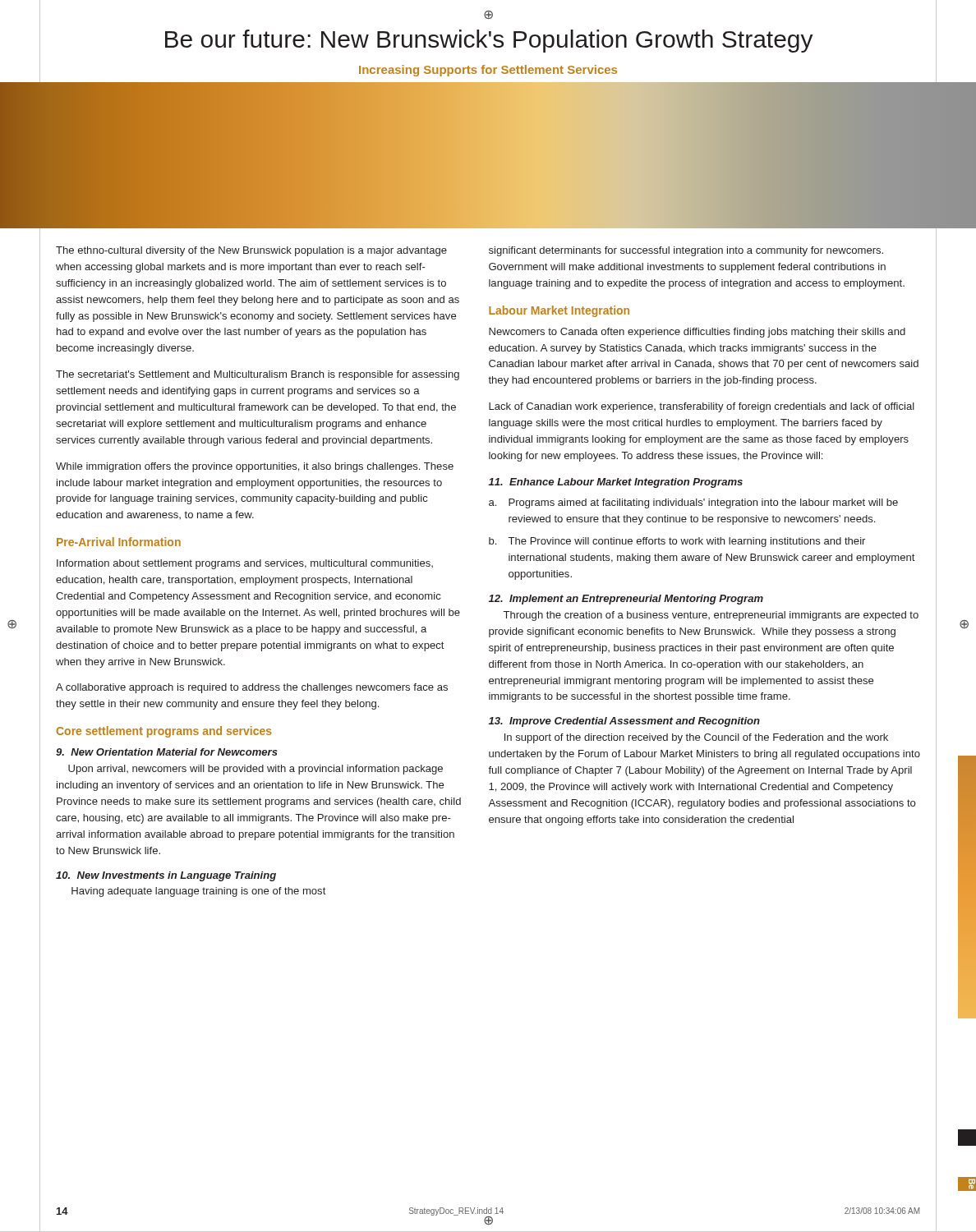976x1232 pixels.
Task: Find the passage starting "Newcomers to Canada often"
Action: (x=704, y=356)
